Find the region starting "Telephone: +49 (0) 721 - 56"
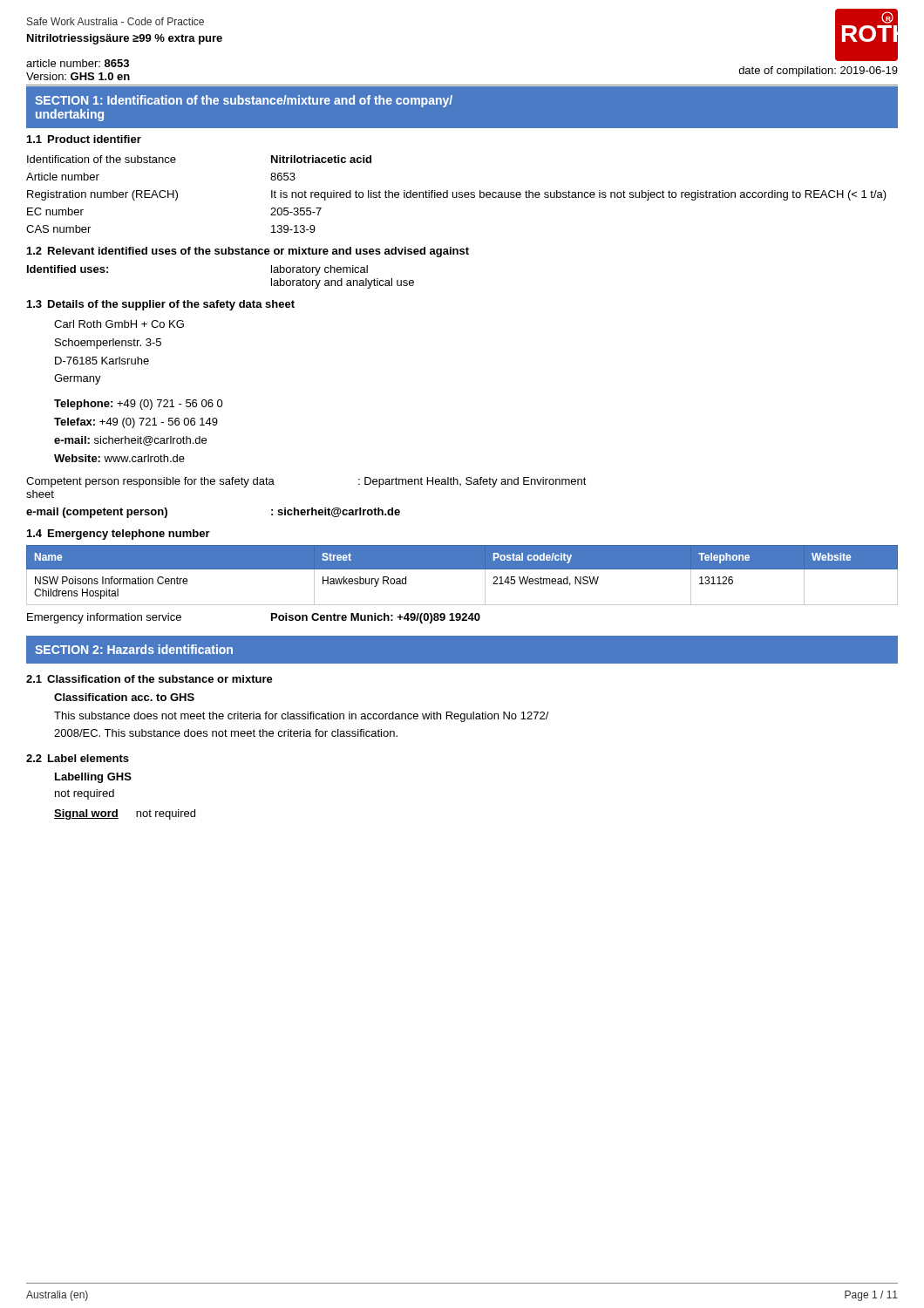The height and width of the screenshot is (1308, 924). point(139,431)
